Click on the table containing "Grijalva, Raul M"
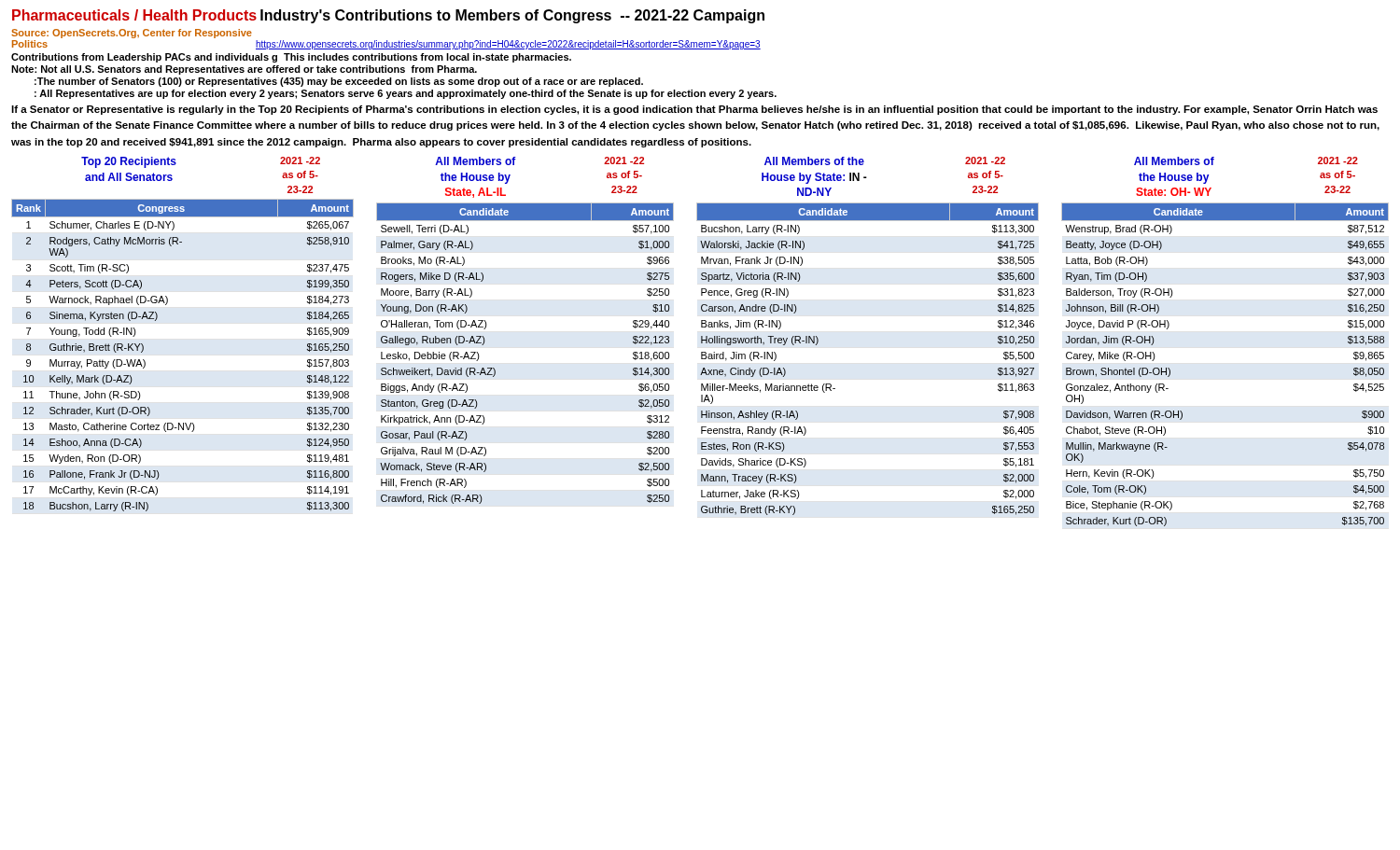 (x=525, y=355)
